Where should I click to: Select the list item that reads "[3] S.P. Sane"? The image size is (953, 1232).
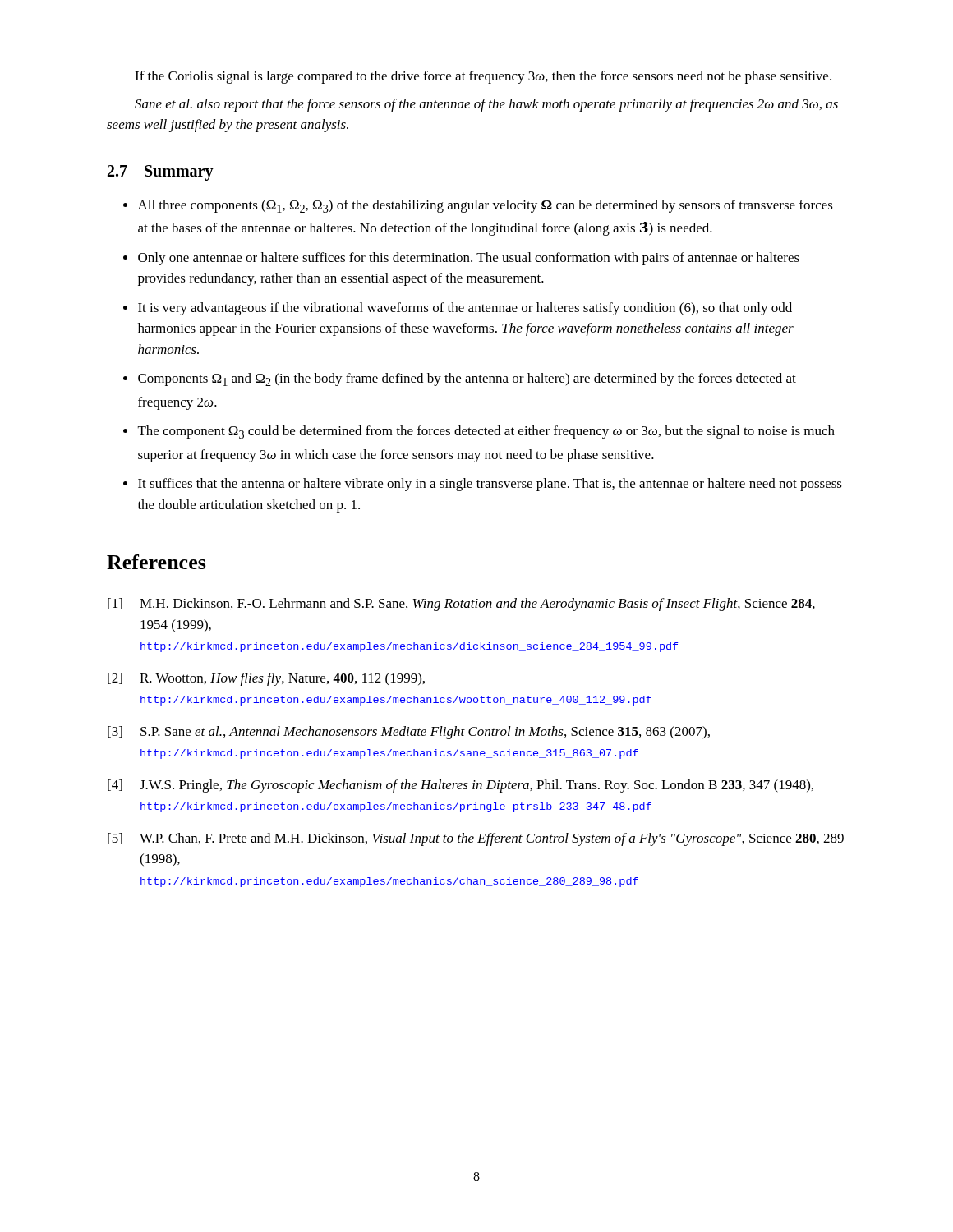pos(476,742)
